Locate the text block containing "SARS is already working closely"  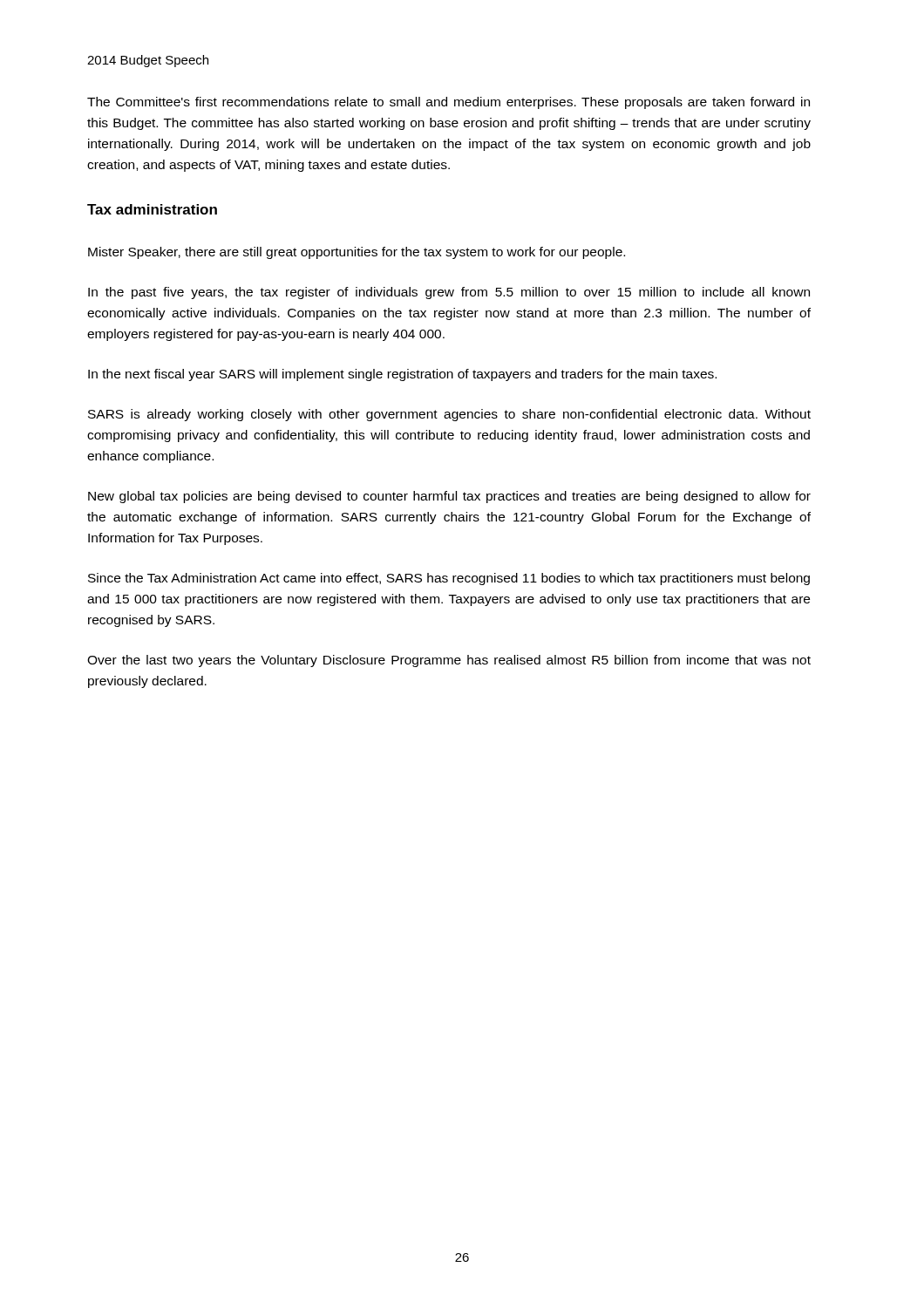449,435
